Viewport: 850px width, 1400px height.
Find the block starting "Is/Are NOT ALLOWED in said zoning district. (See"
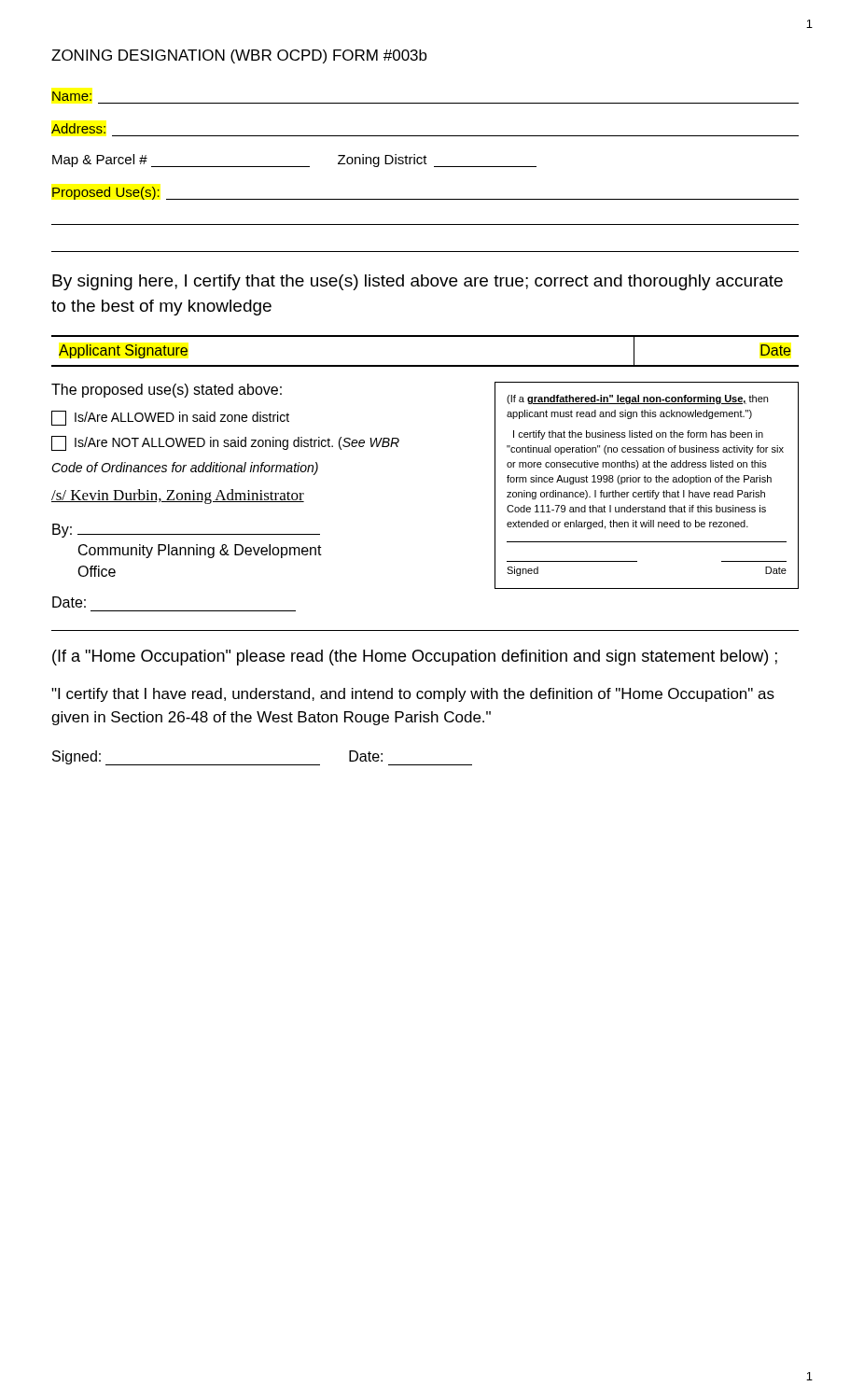pyautogui.click(x=225, y=443)
